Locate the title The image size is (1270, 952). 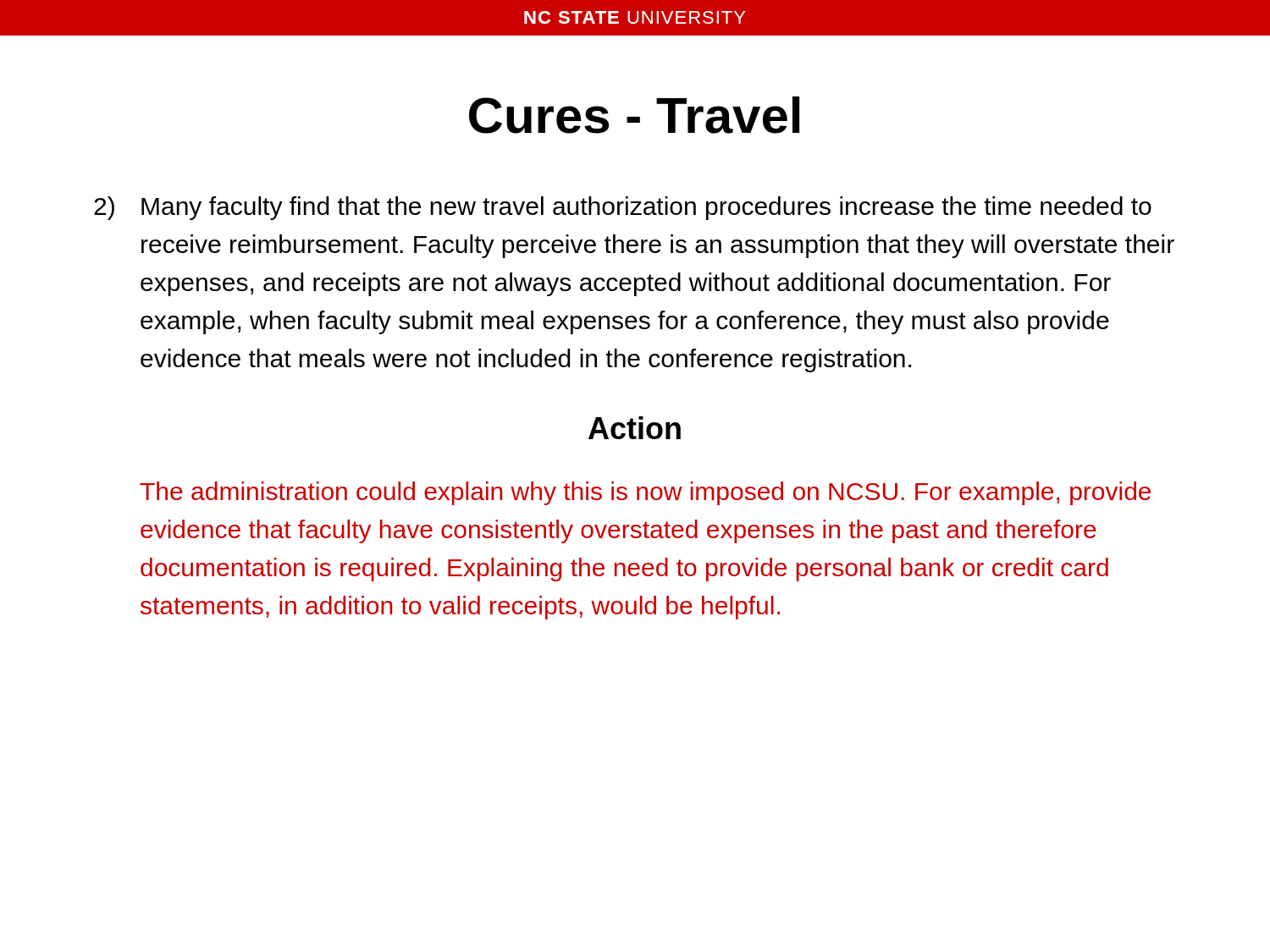[x=635, y=116]
